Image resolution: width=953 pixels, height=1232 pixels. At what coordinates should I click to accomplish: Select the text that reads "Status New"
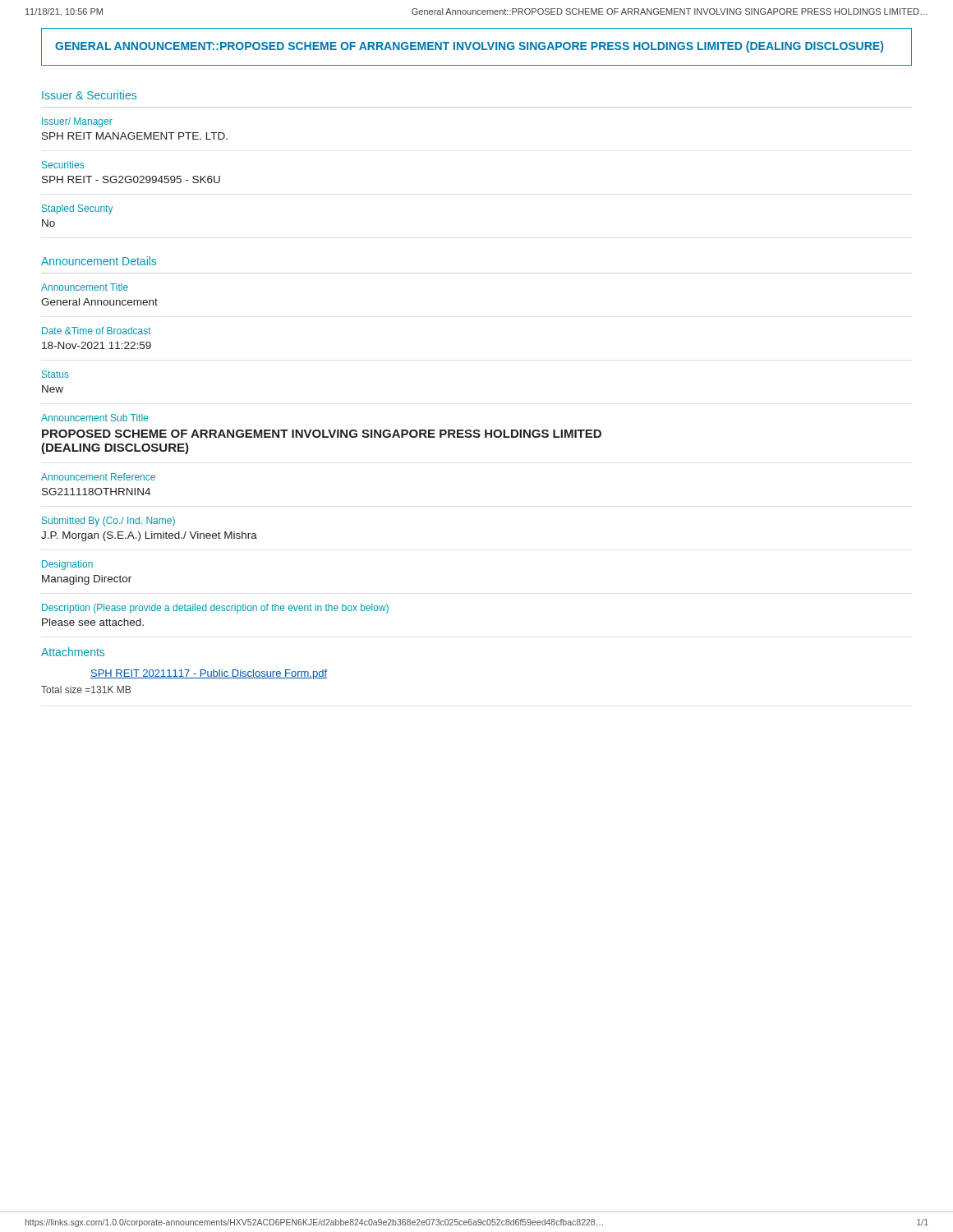coord(55,374)
